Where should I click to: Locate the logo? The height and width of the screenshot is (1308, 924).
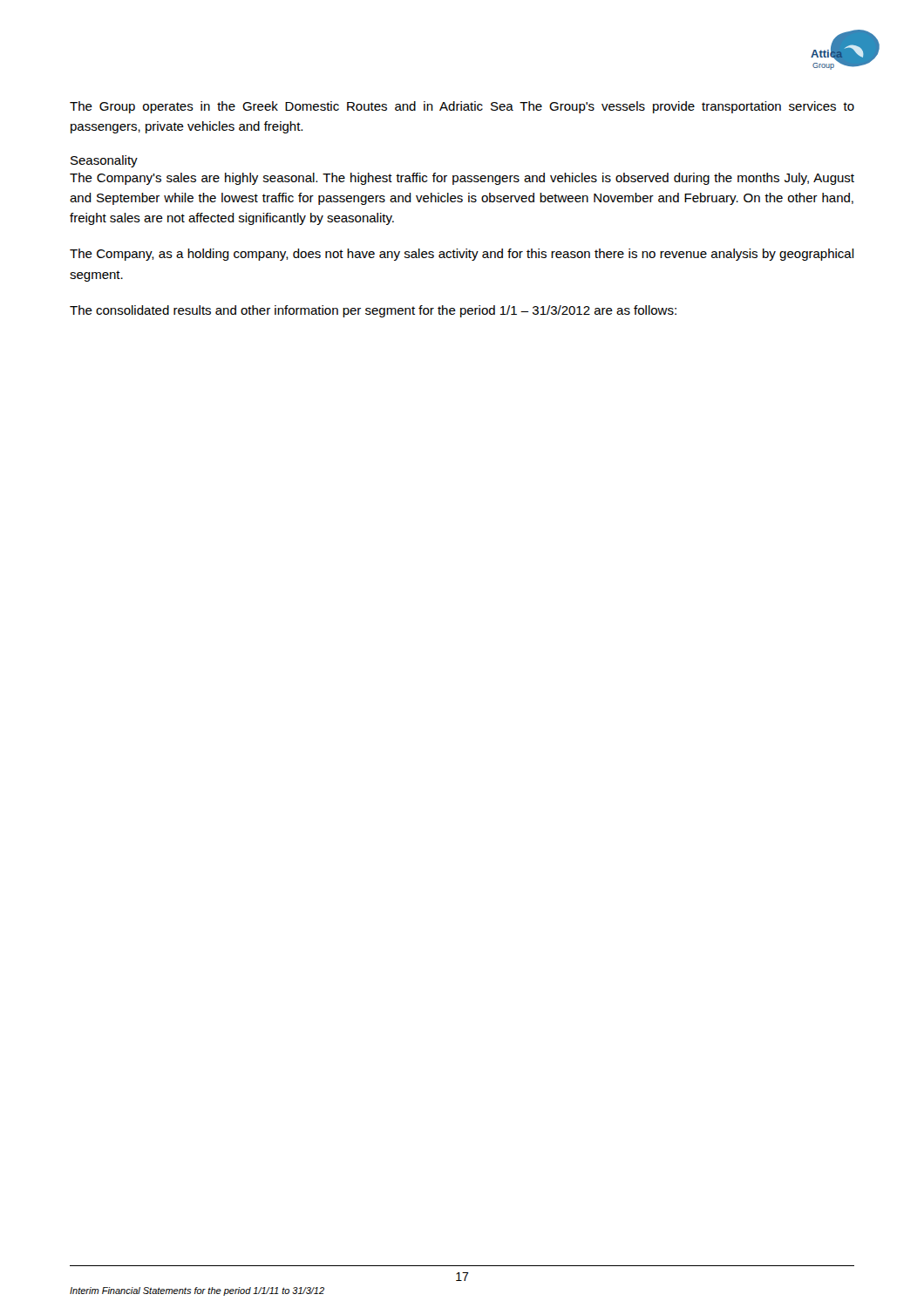pos(843,48)
